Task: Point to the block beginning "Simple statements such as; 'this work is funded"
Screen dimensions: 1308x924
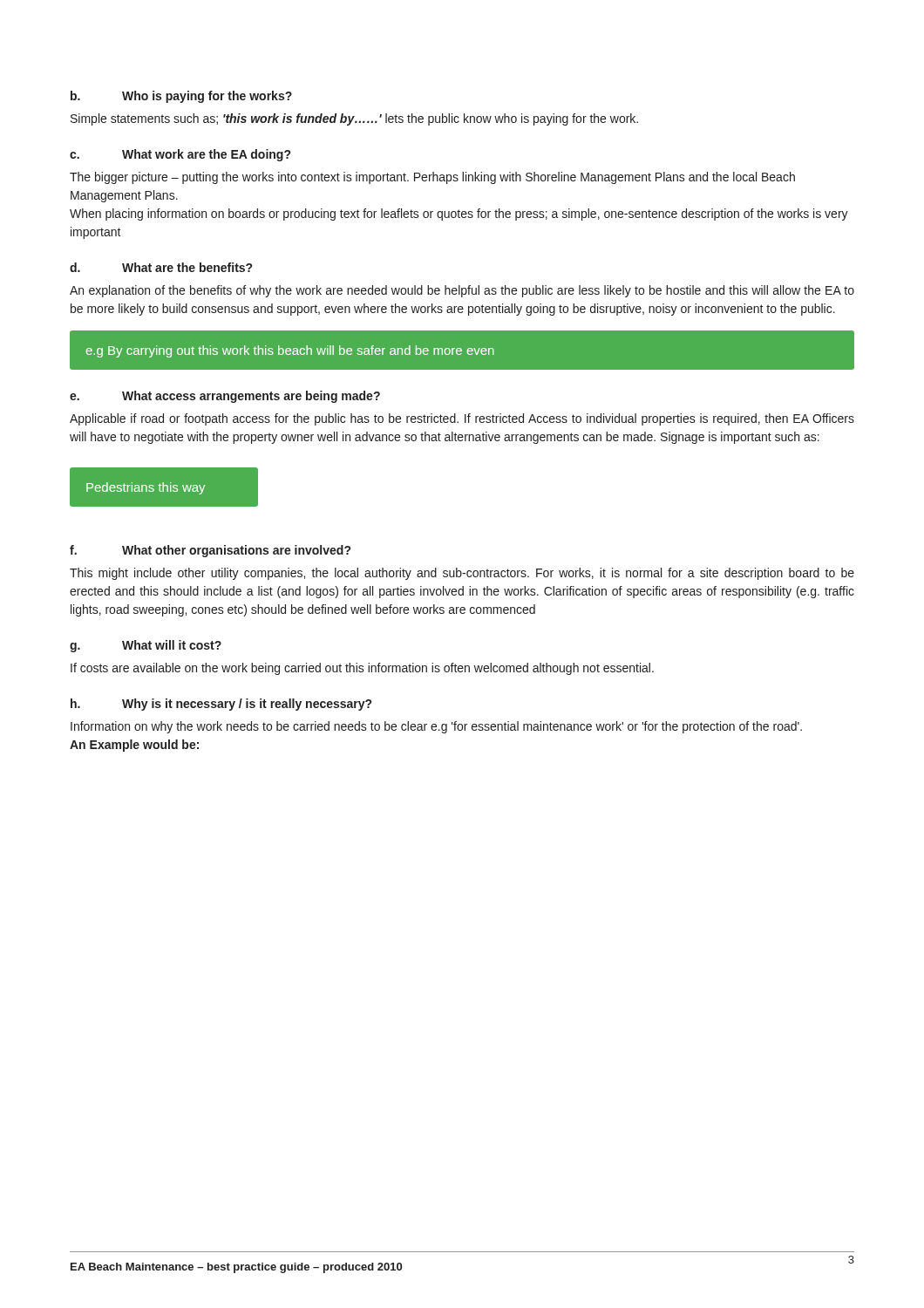Action: click(354, 119)
